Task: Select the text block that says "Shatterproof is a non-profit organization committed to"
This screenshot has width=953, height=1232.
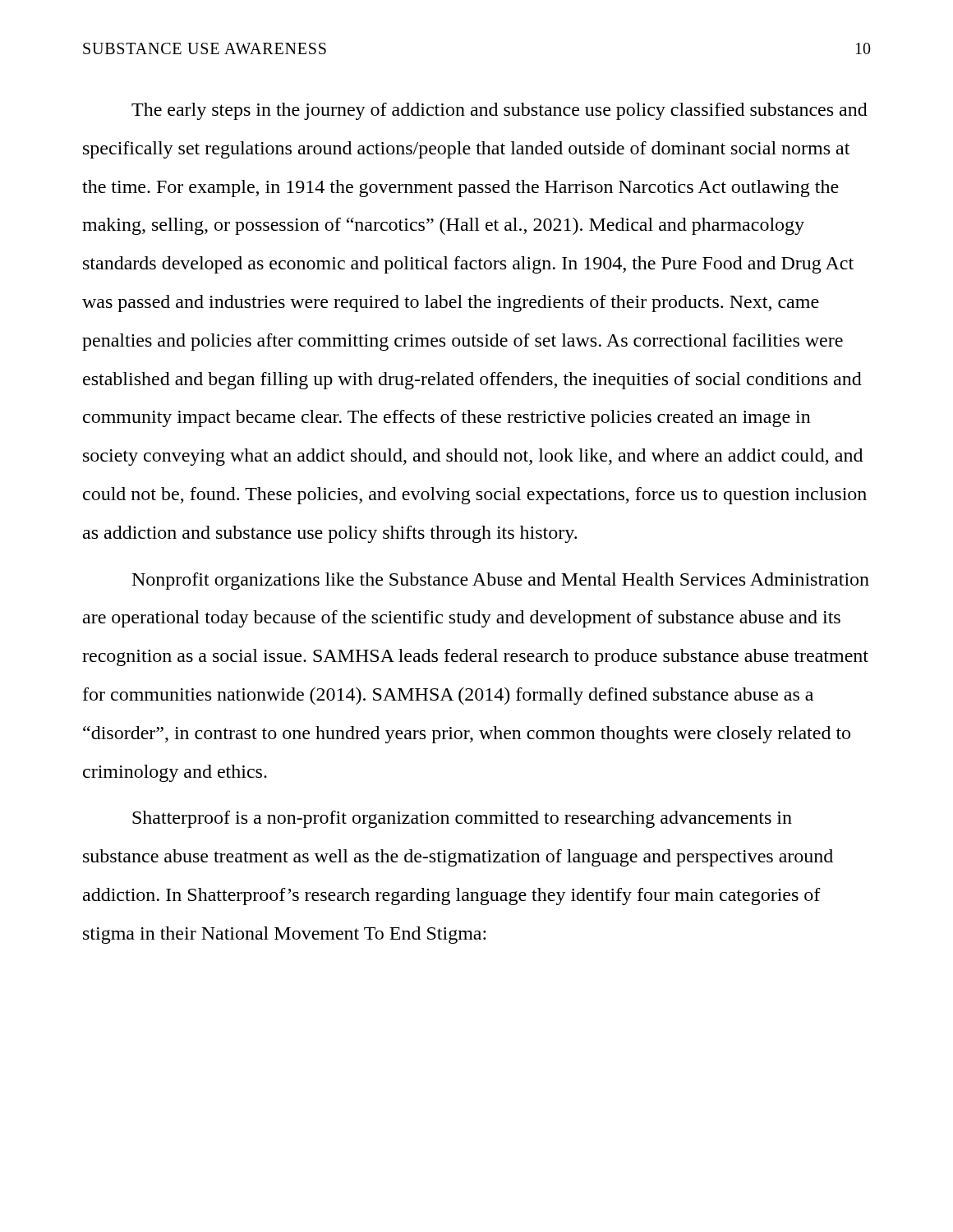Action: click(458, 875)
